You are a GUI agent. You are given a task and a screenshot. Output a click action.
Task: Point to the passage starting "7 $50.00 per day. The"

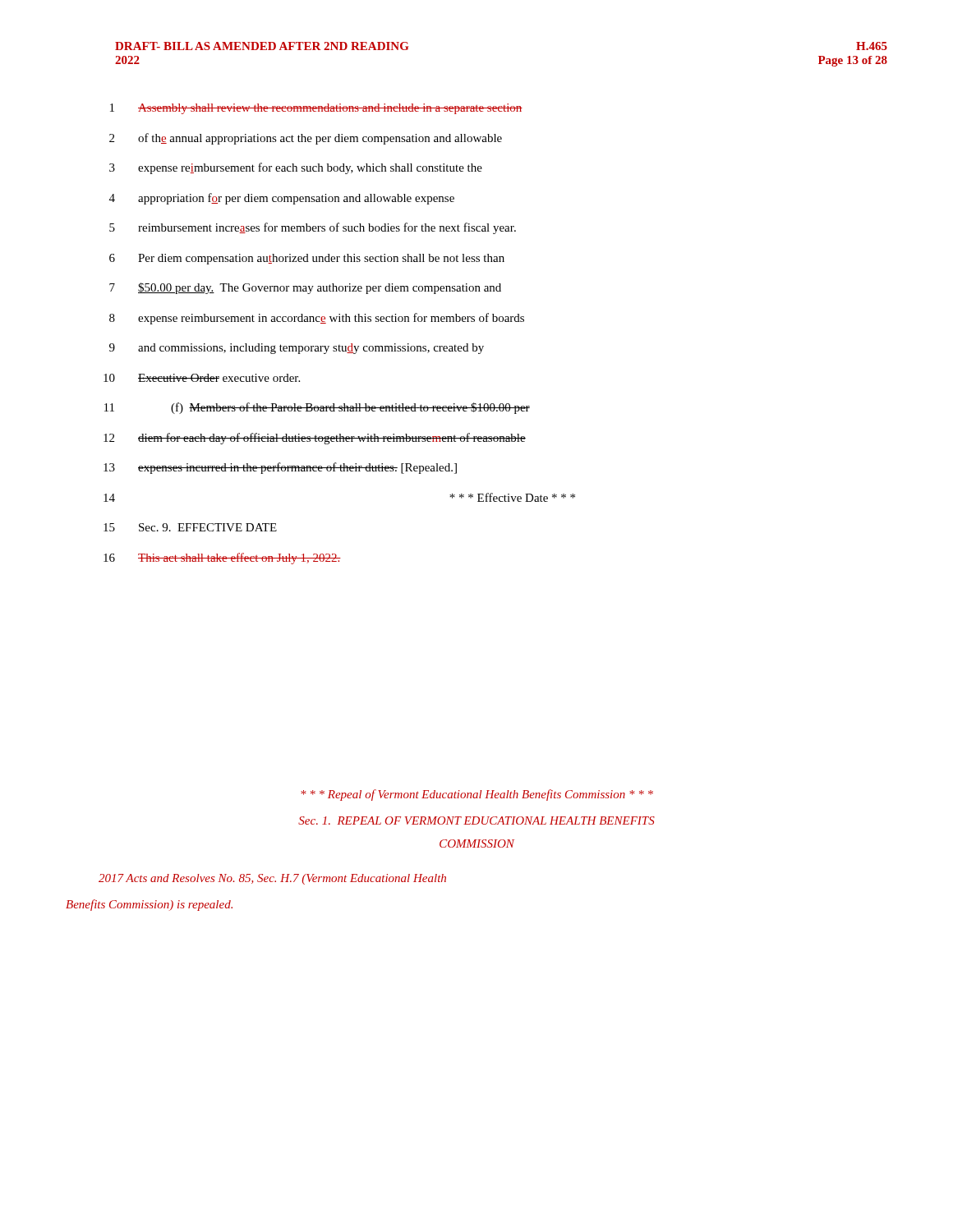(x=476, y=288)
